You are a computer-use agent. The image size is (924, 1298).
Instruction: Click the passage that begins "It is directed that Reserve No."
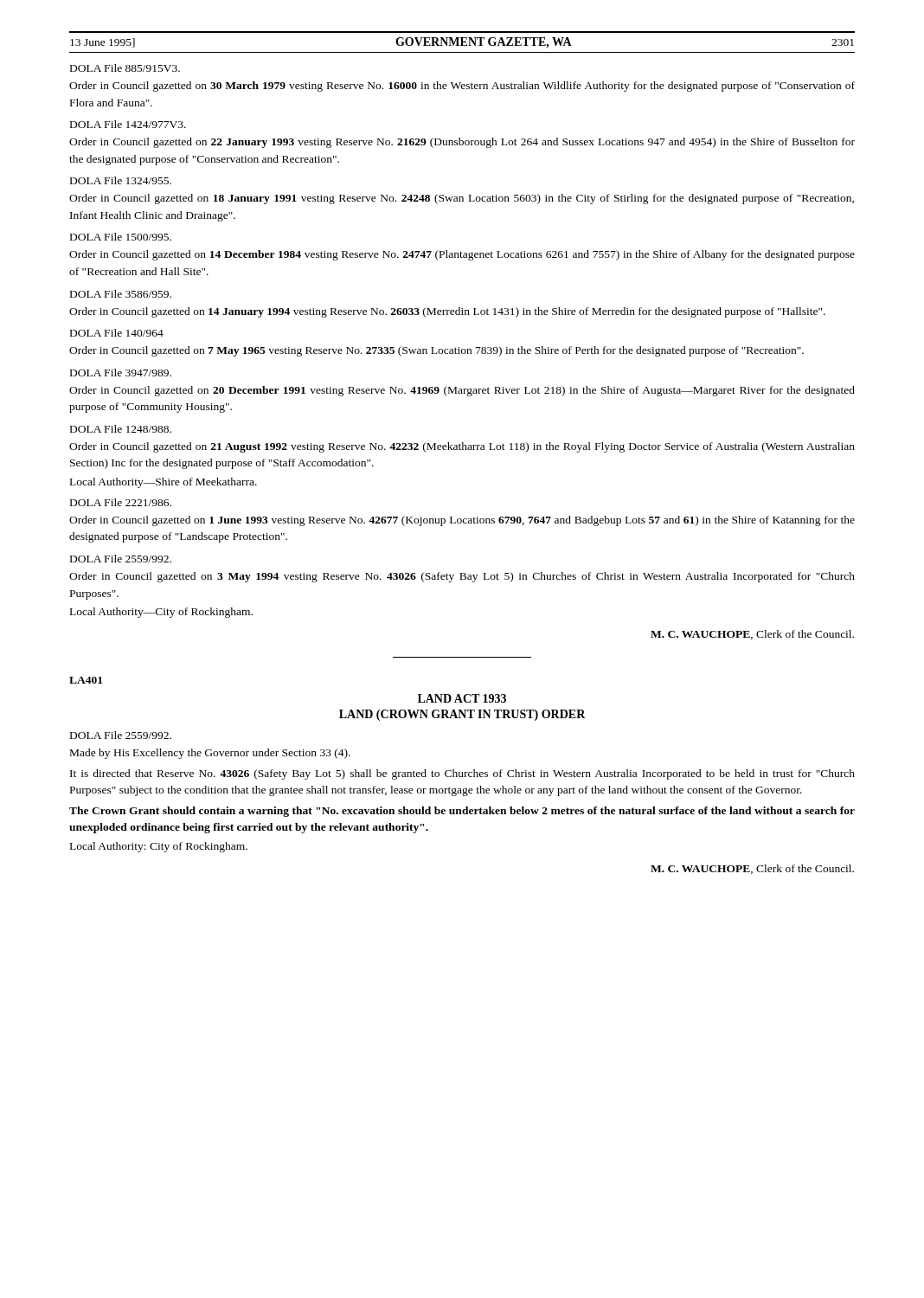click(462, 781)
